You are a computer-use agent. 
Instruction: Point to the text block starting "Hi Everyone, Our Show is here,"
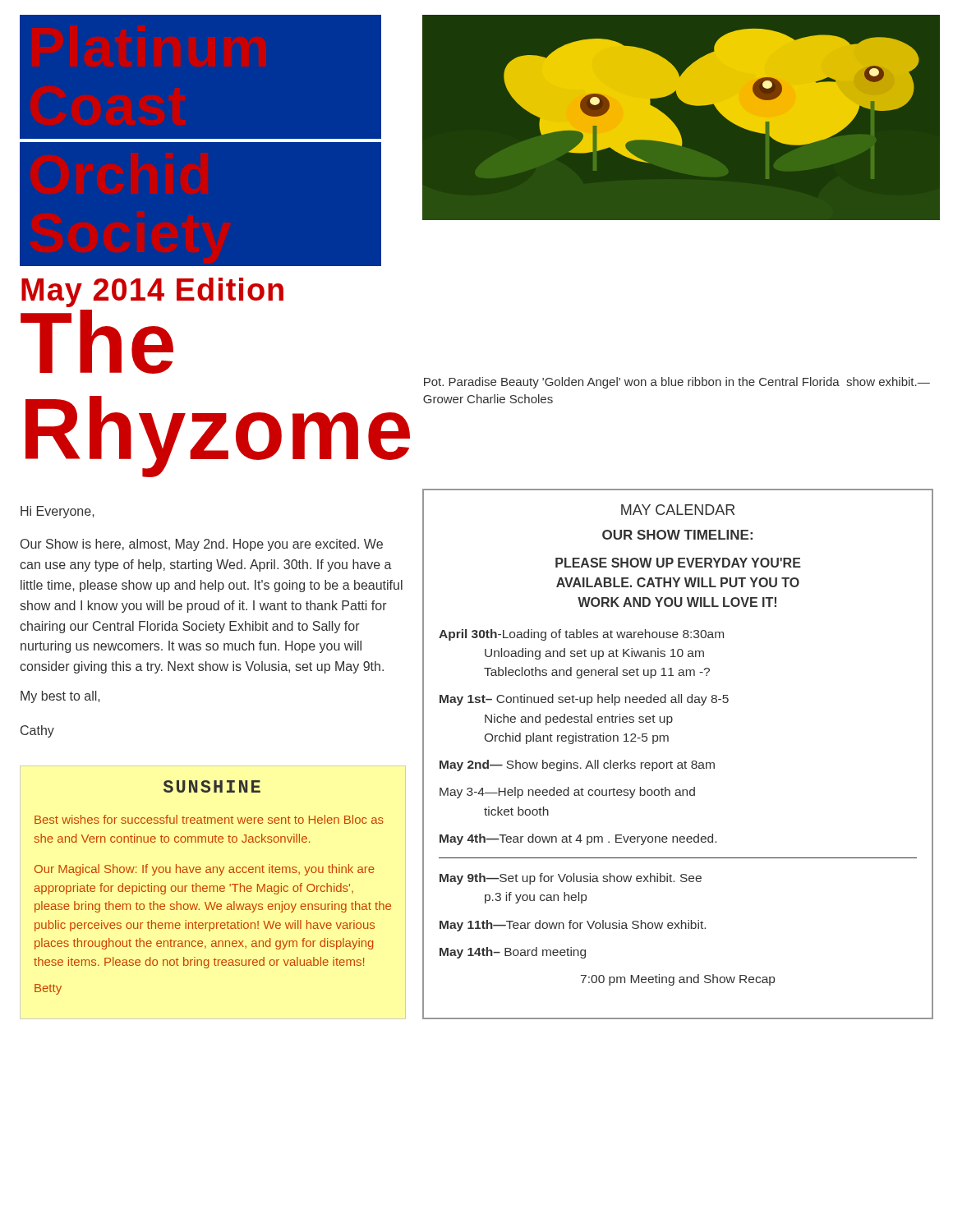[x=213, y=621]
